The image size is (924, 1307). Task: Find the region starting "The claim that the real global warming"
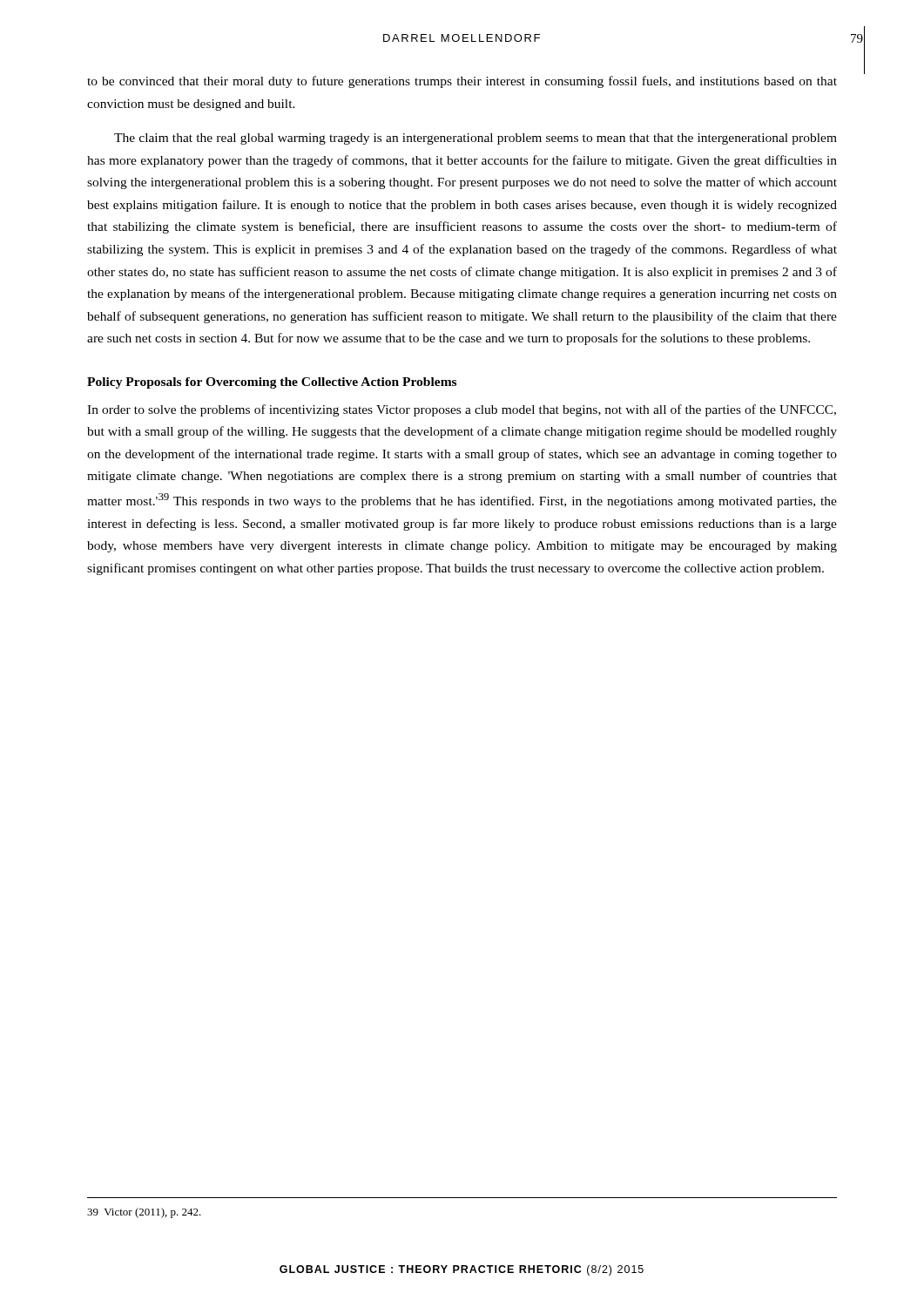pos(462,238)
